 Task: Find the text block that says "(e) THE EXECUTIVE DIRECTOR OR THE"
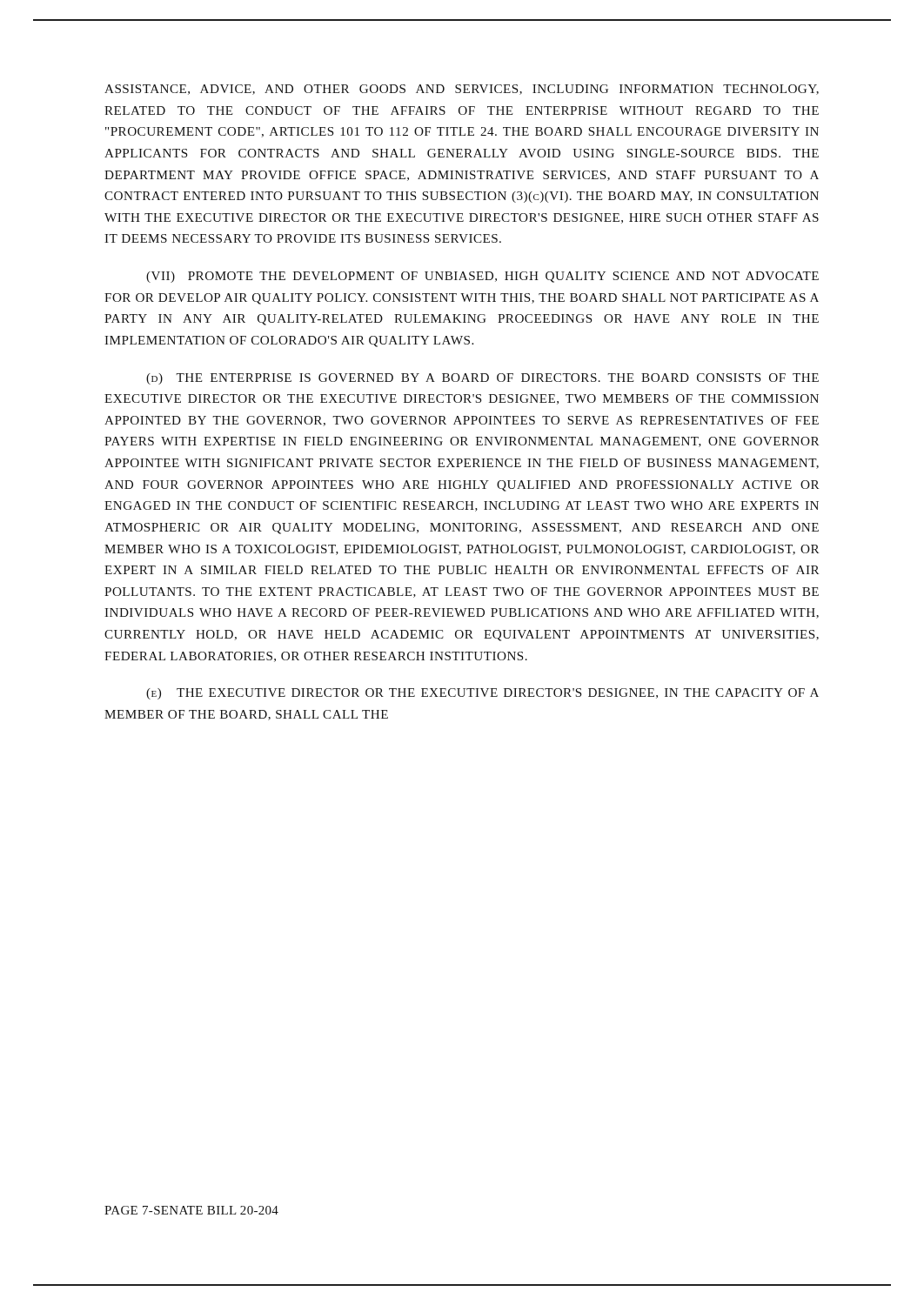(x=462, y=703)
